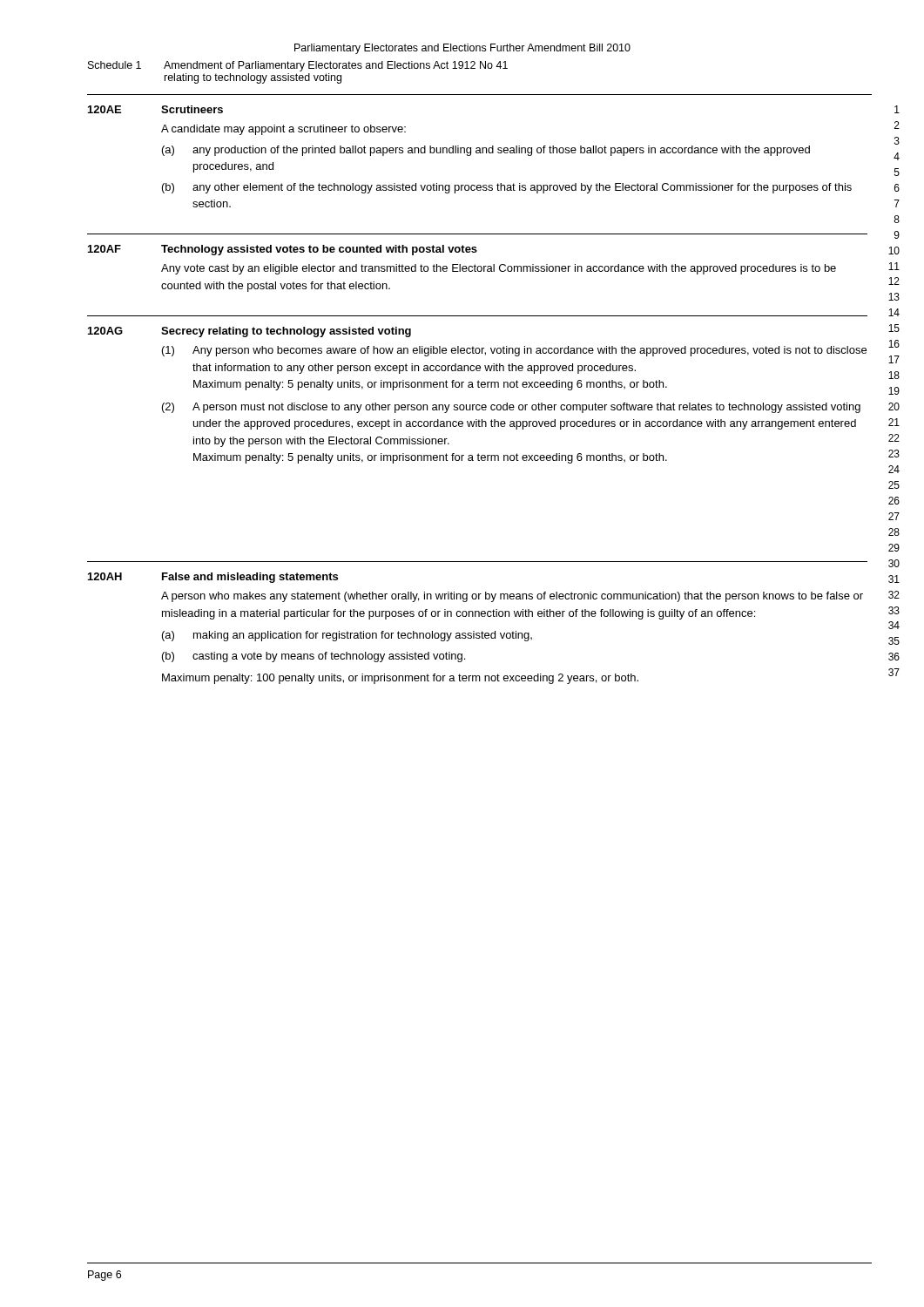924x1307 pixels.
Task: Locate the text starting "(a) making an"
Action: [347, 635]
